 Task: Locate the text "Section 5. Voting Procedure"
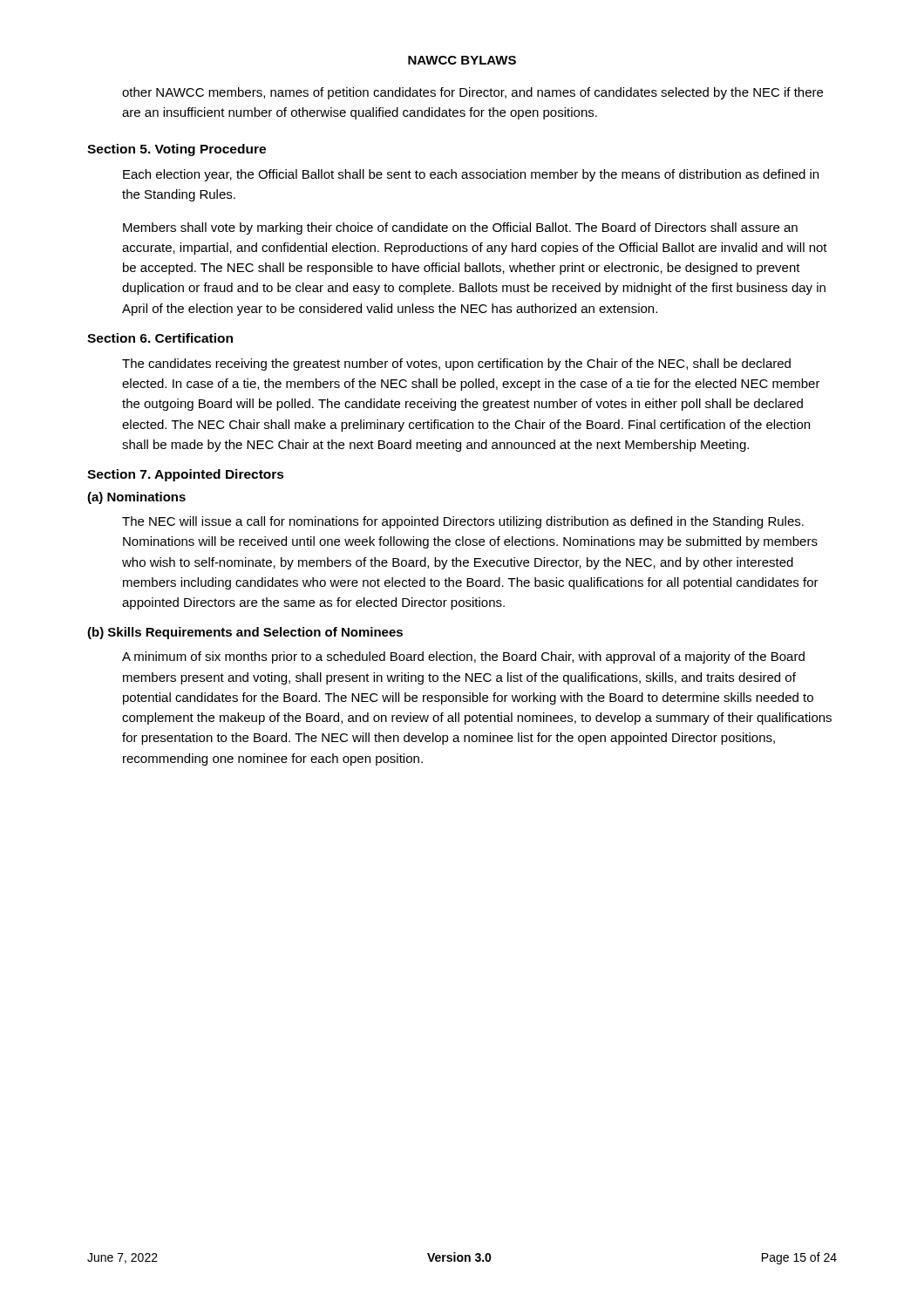177,149
